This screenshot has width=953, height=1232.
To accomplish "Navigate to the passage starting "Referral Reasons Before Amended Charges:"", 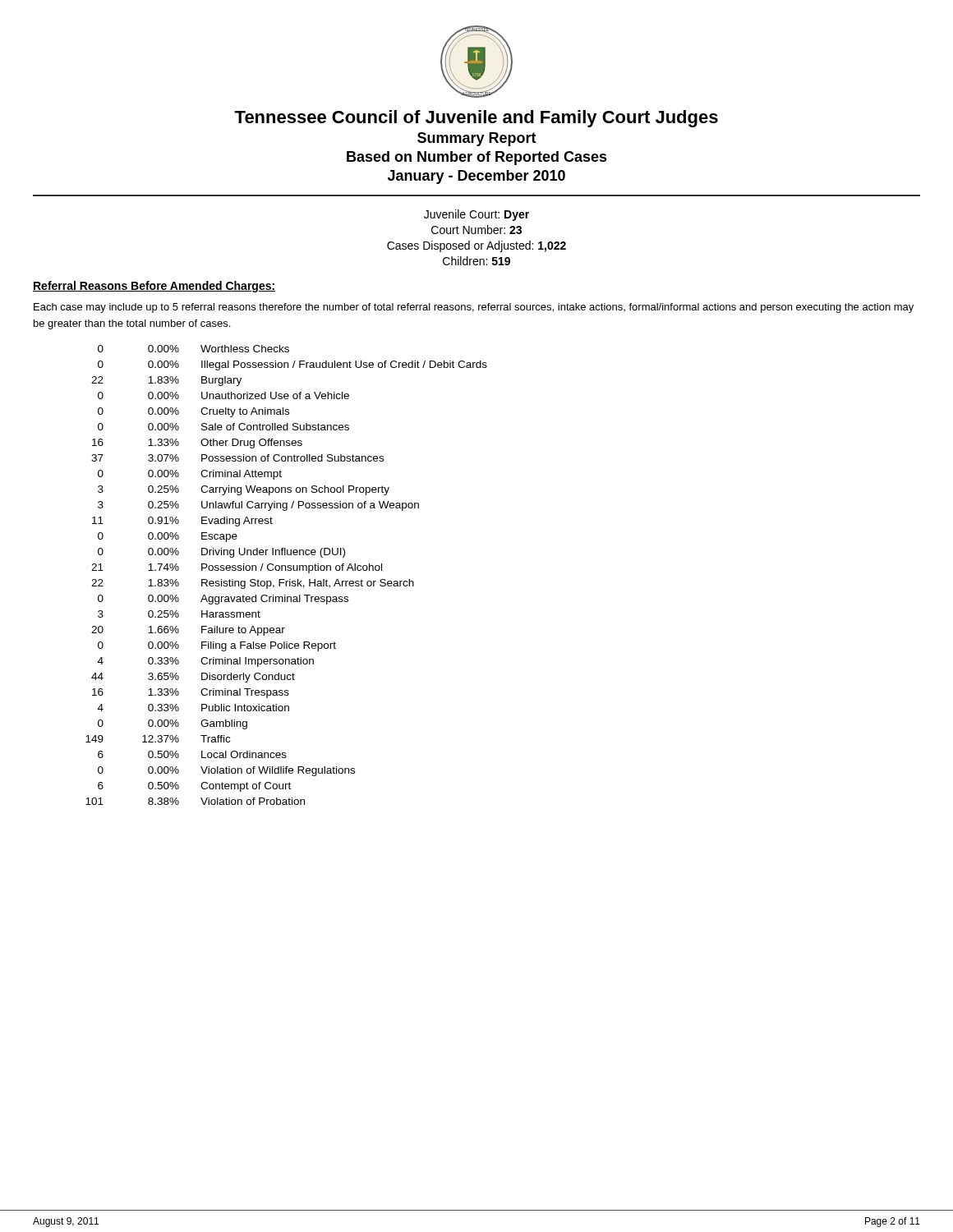I will (154, 286).
